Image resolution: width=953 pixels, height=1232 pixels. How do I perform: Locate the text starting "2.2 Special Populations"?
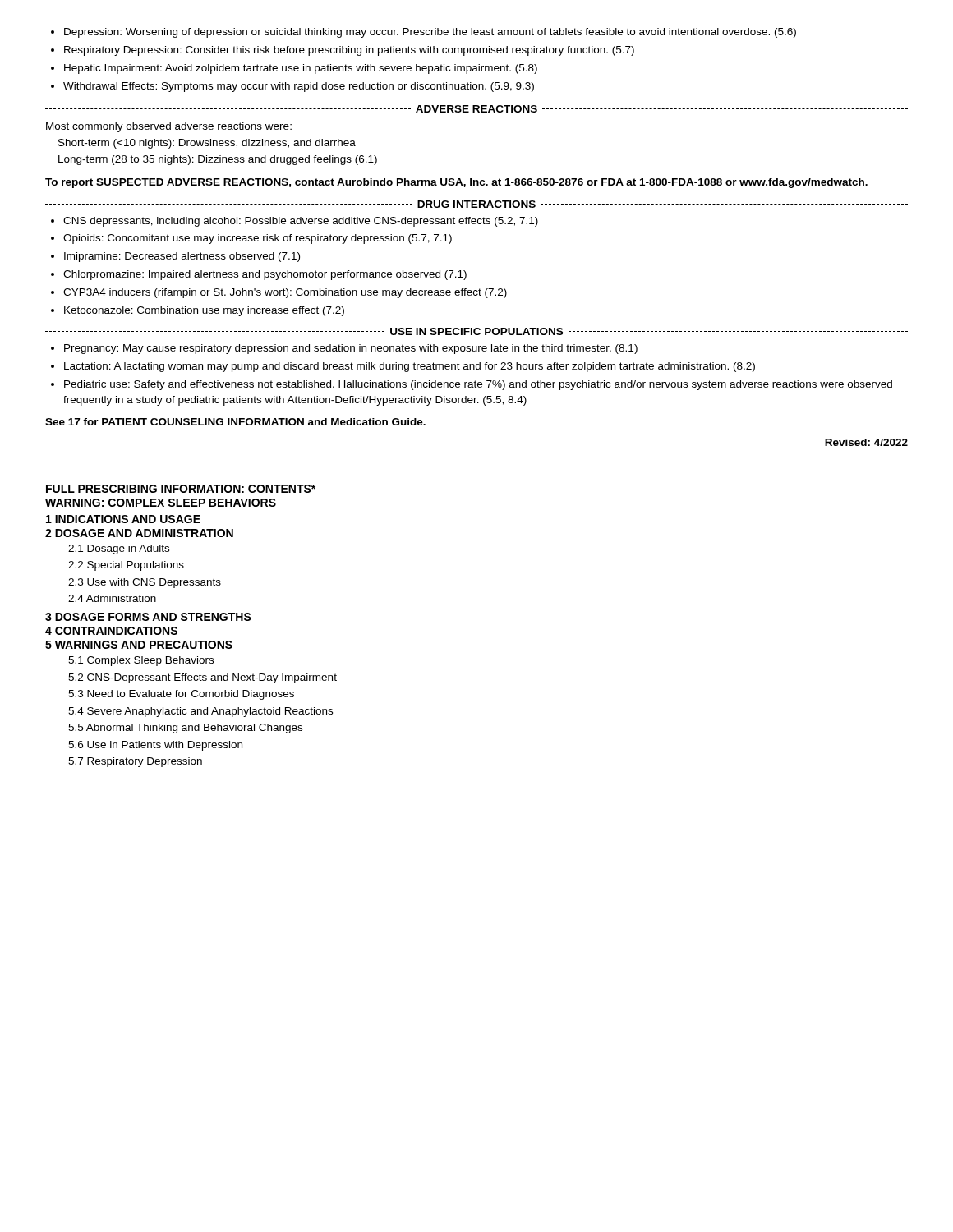[x=126, y=565]
